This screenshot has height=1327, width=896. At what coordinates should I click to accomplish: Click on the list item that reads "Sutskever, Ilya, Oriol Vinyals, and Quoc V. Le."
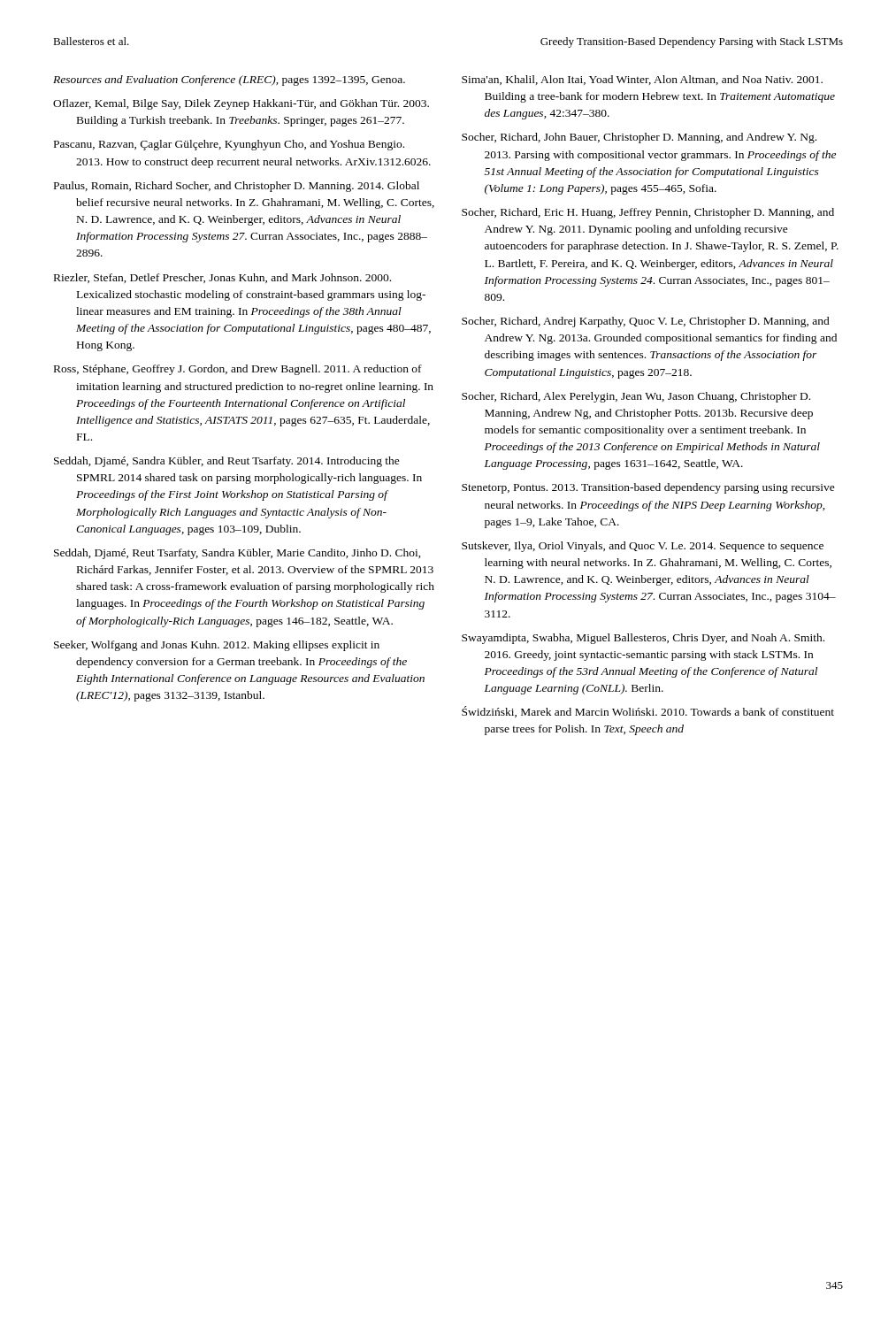(648, 579)
